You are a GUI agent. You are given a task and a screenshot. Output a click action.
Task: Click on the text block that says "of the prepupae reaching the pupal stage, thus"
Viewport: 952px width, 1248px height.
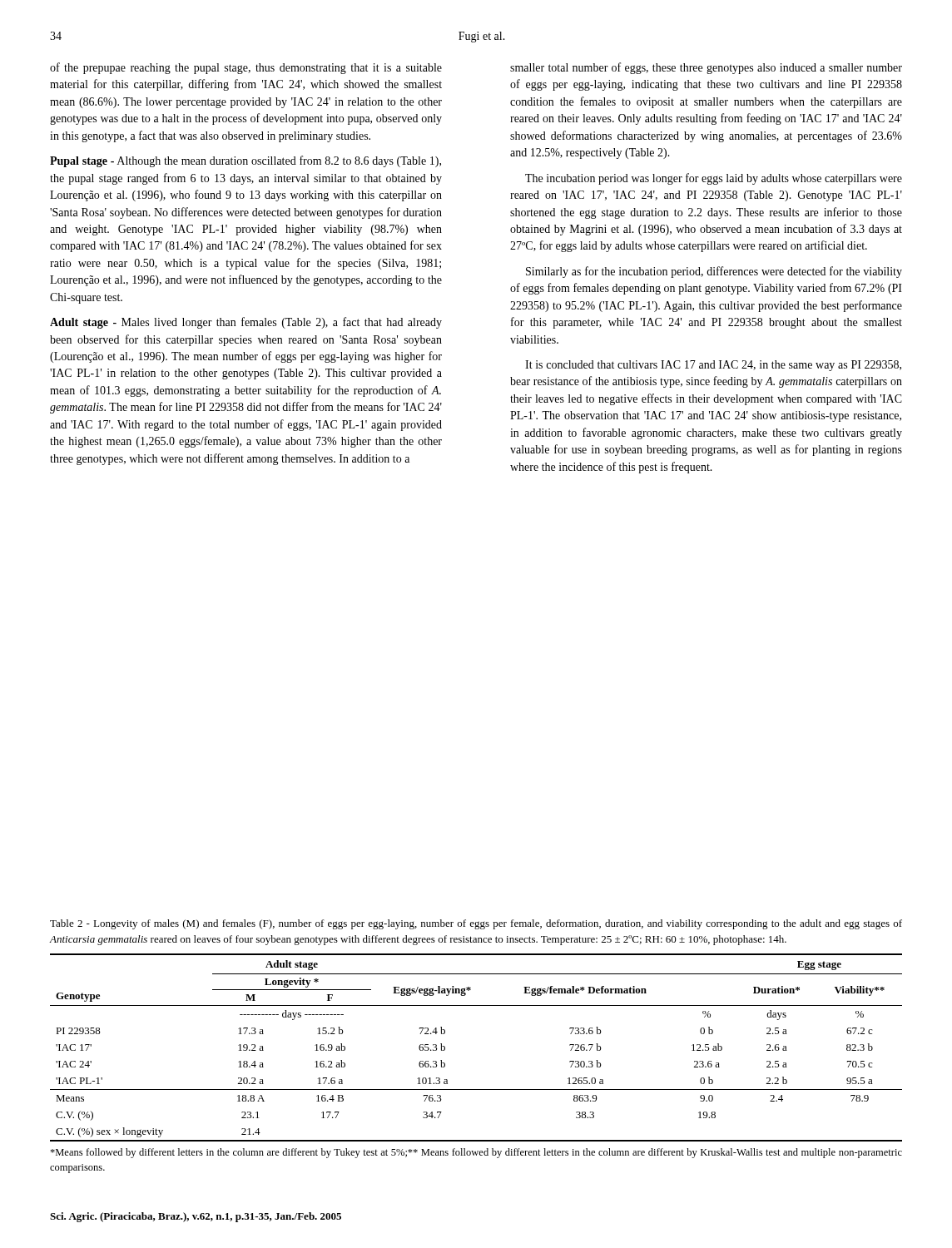point(246,102)
